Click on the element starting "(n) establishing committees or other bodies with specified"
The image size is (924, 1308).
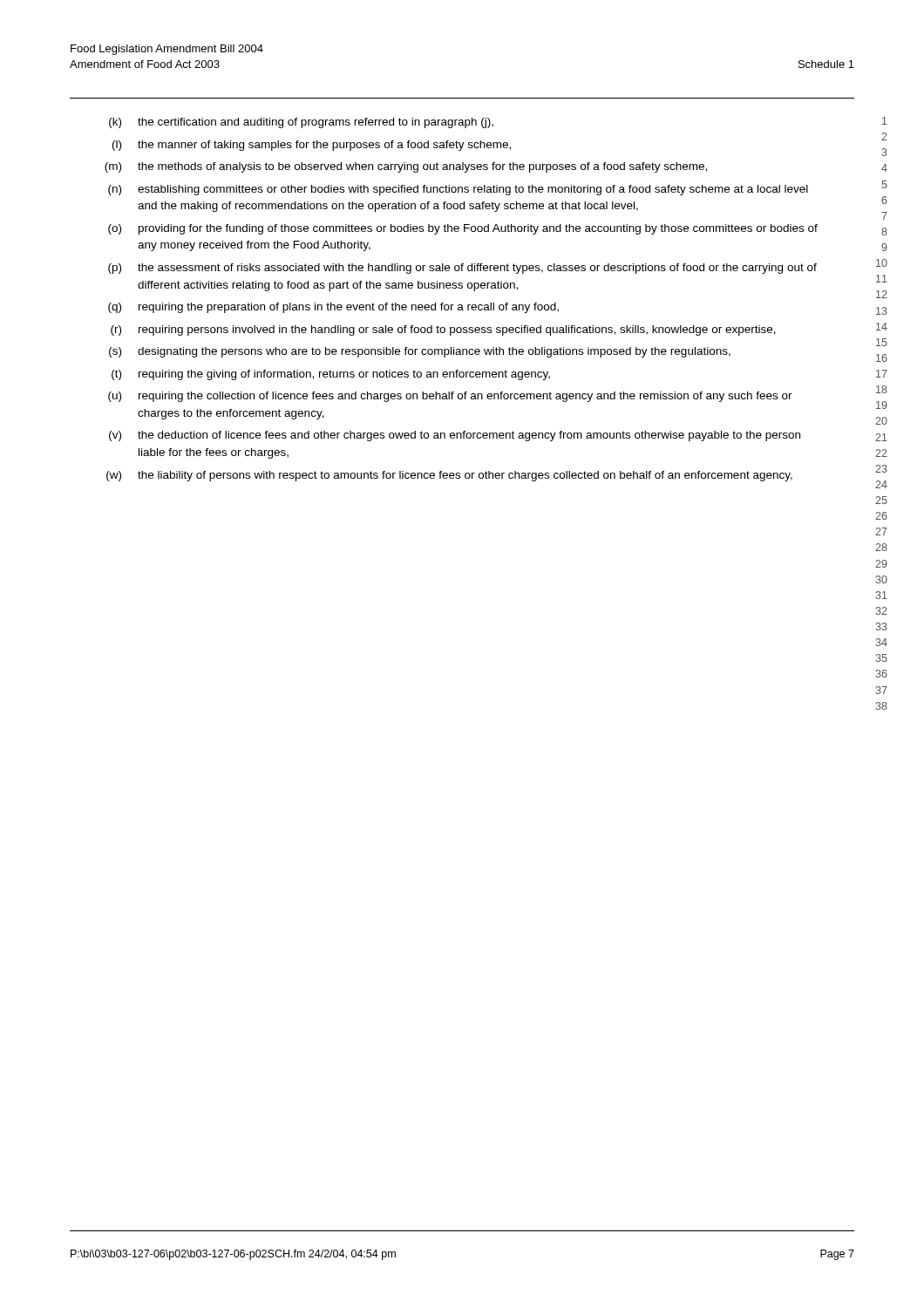pos(447,197)
